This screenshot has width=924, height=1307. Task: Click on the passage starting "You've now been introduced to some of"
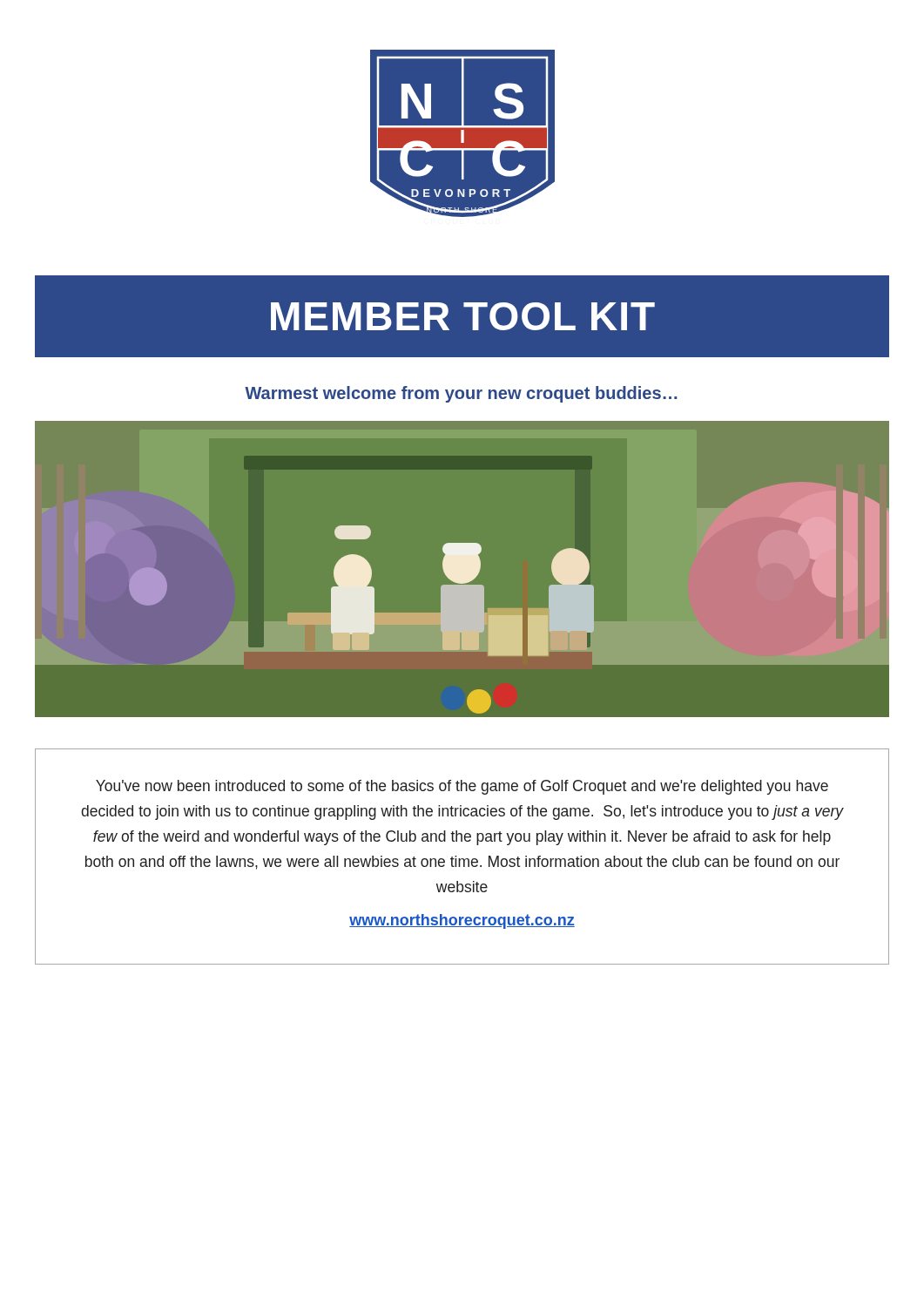(462, 854)
